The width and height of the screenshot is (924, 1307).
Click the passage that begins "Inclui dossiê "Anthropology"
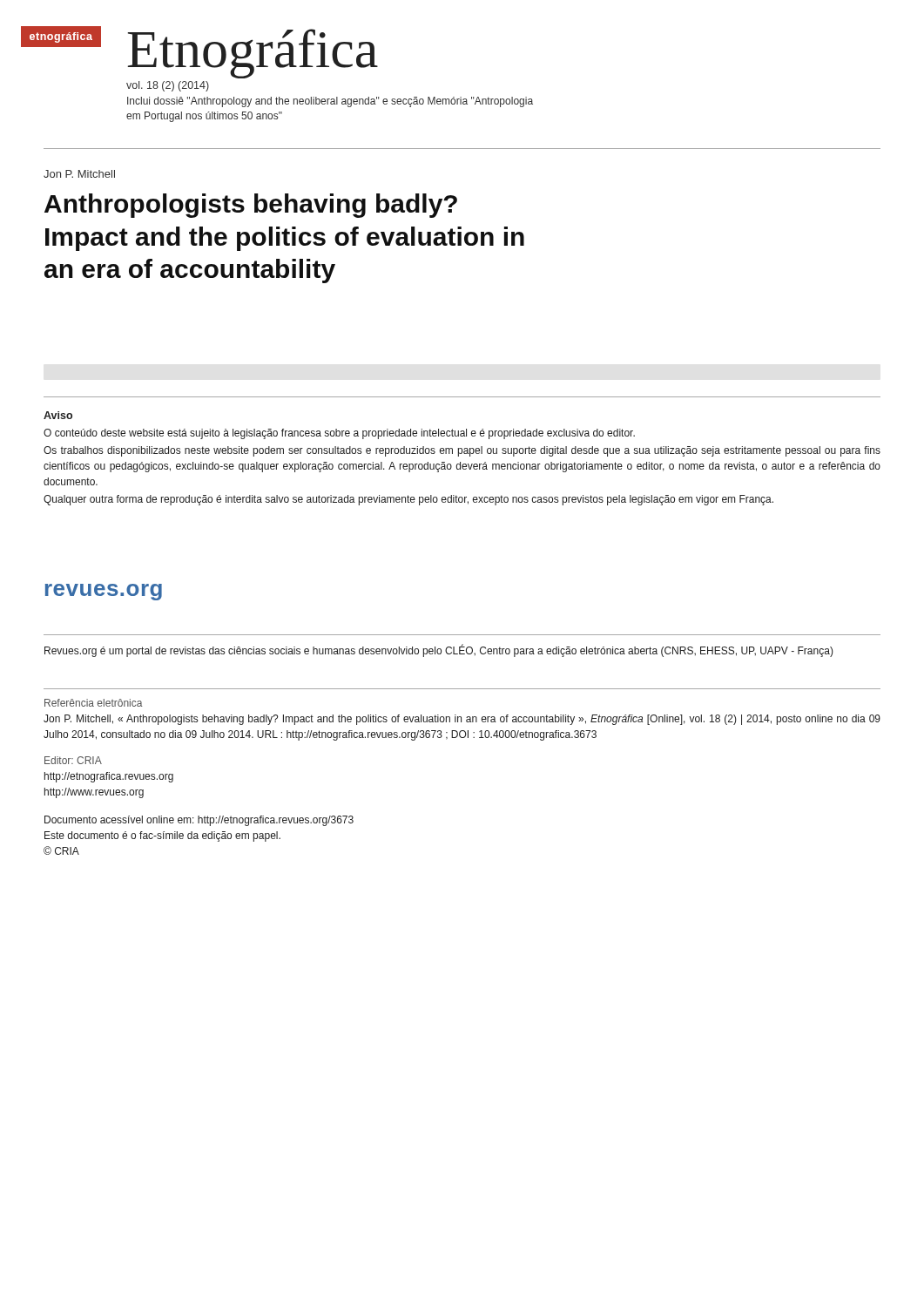(x=330, y=108)
